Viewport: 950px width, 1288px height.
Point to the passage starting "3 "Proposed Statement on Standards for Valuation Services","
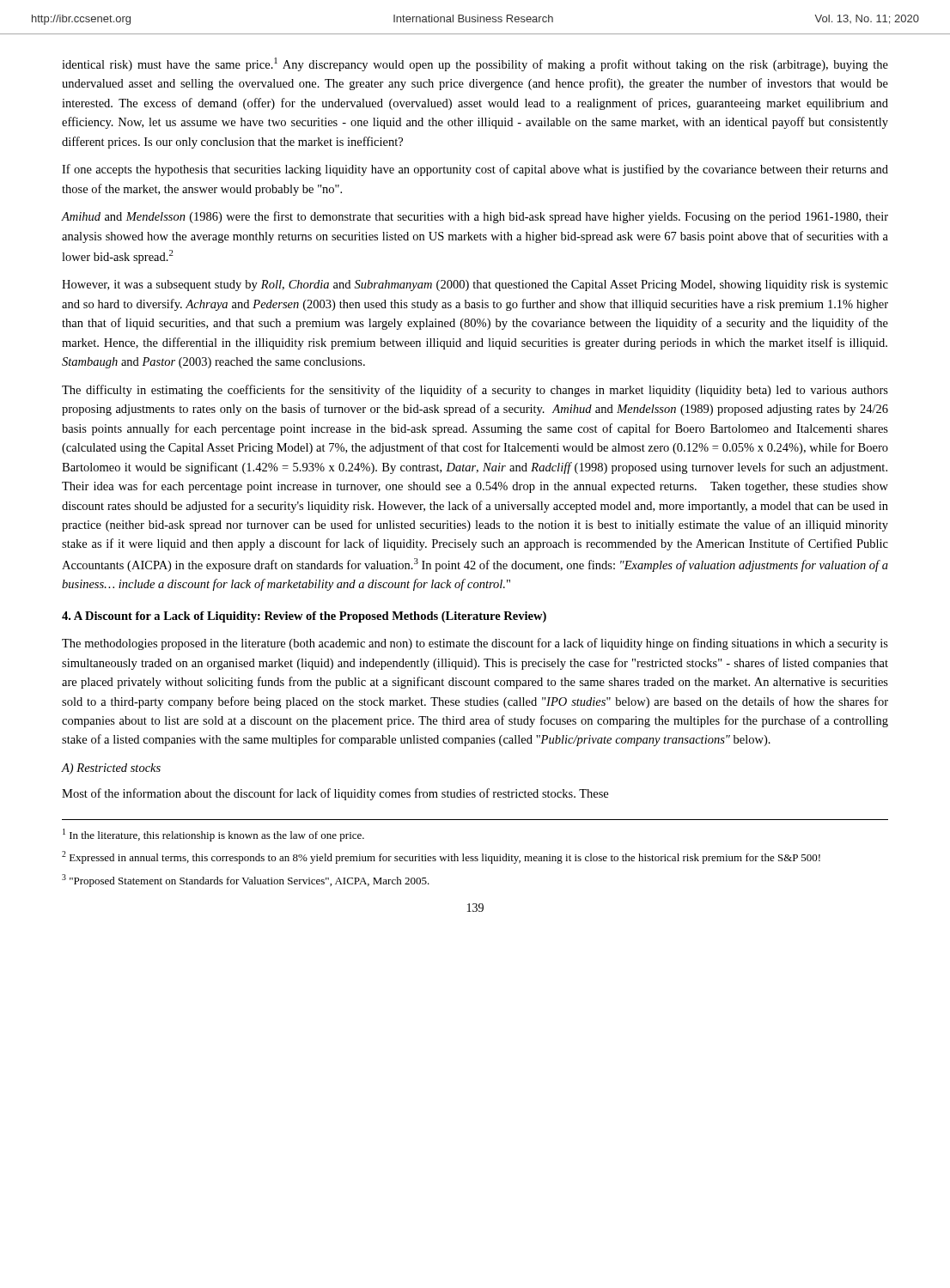[x=246, y=881]
